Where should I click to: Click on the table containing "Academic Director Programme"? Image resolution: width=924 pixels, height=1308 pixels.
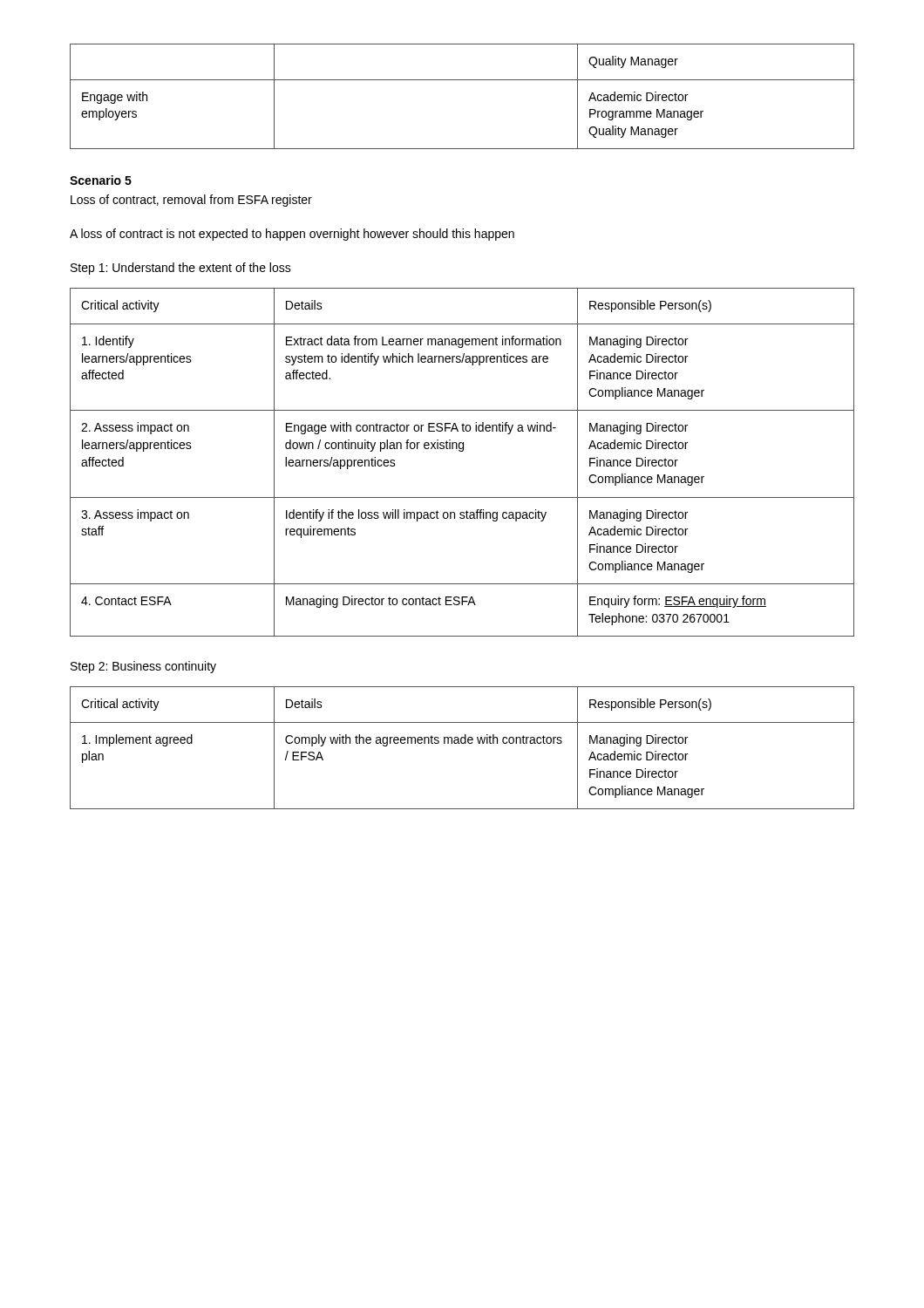(462, 96)
